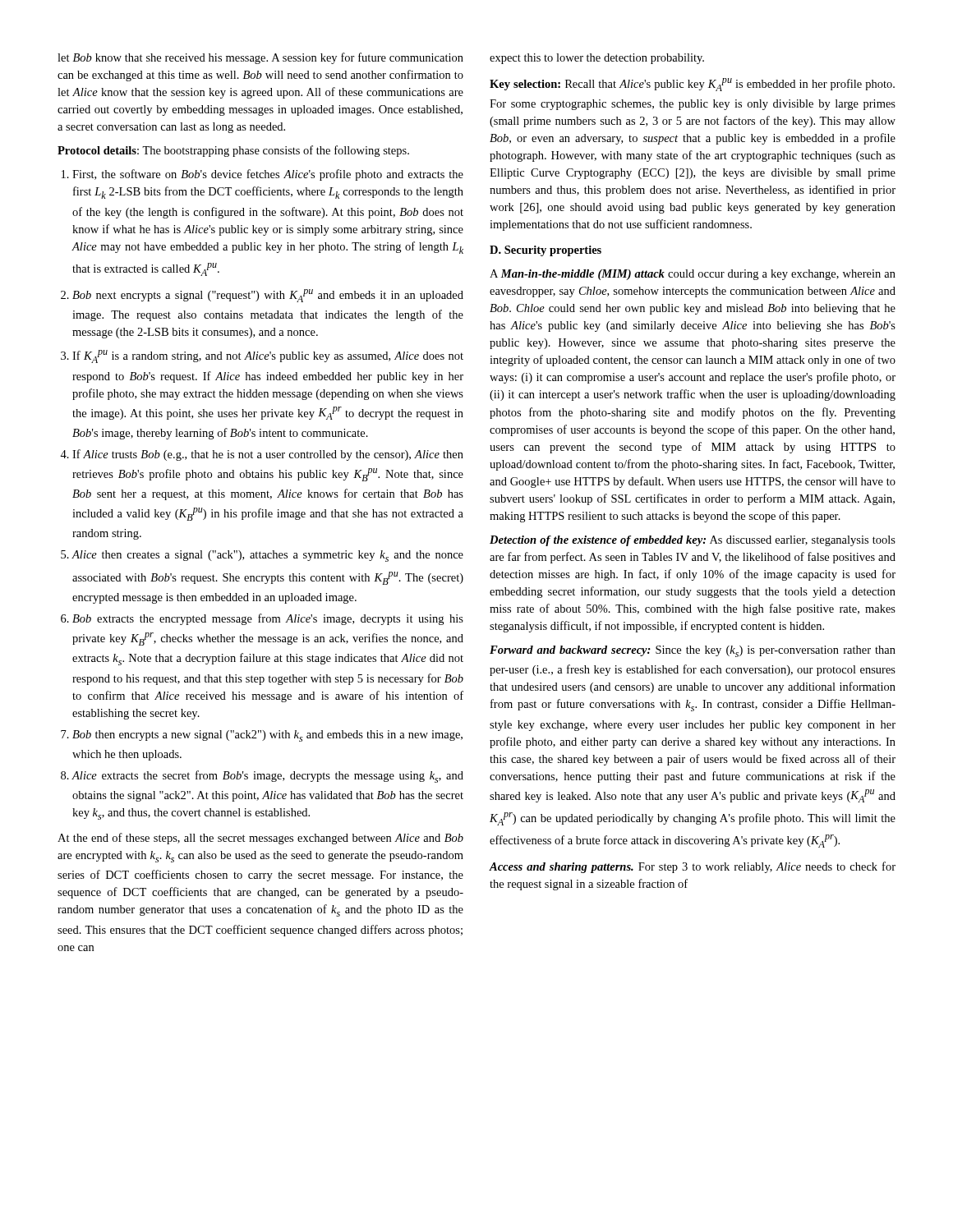Where is the passage that starts "Access and sharing patterns."?
953x1232 pixels.
click(693, 876)
